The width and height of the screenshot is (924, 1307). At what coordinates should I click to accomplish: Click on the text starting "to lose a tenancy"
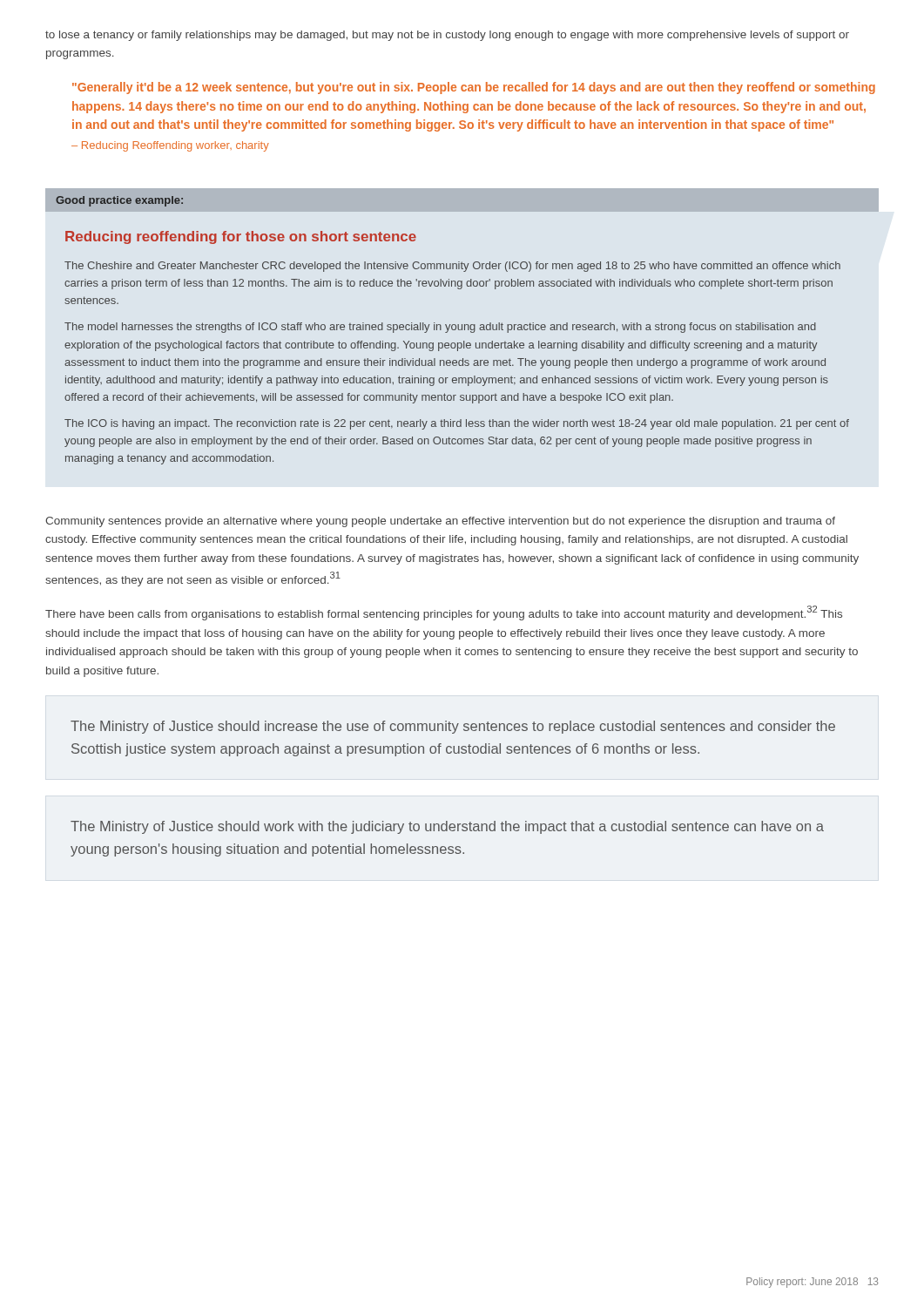pyautogui.click(x=447, y=44)
